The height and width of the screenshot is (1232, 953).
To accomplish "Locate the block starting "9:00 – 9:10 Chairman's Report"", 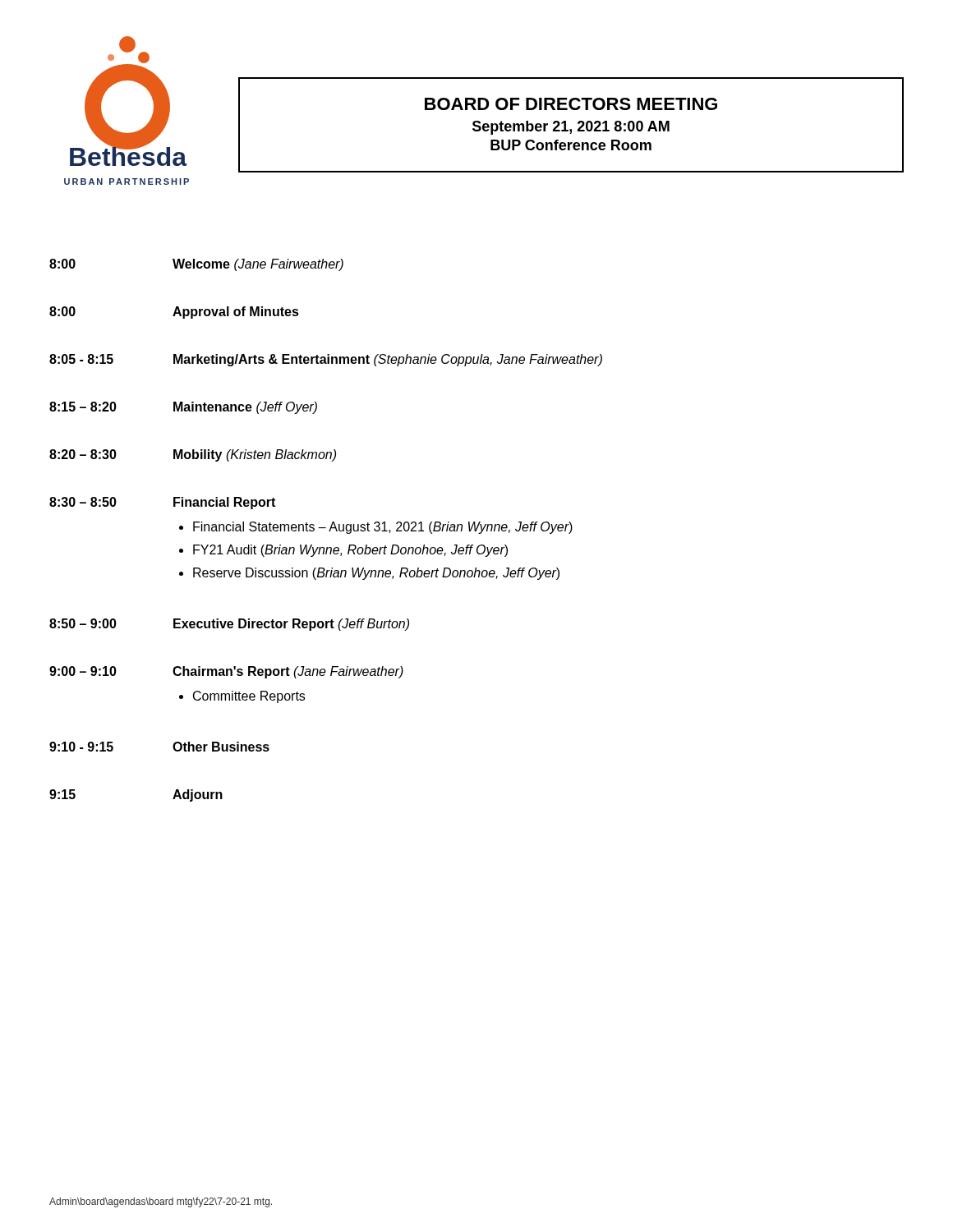I will pos(226,672).
